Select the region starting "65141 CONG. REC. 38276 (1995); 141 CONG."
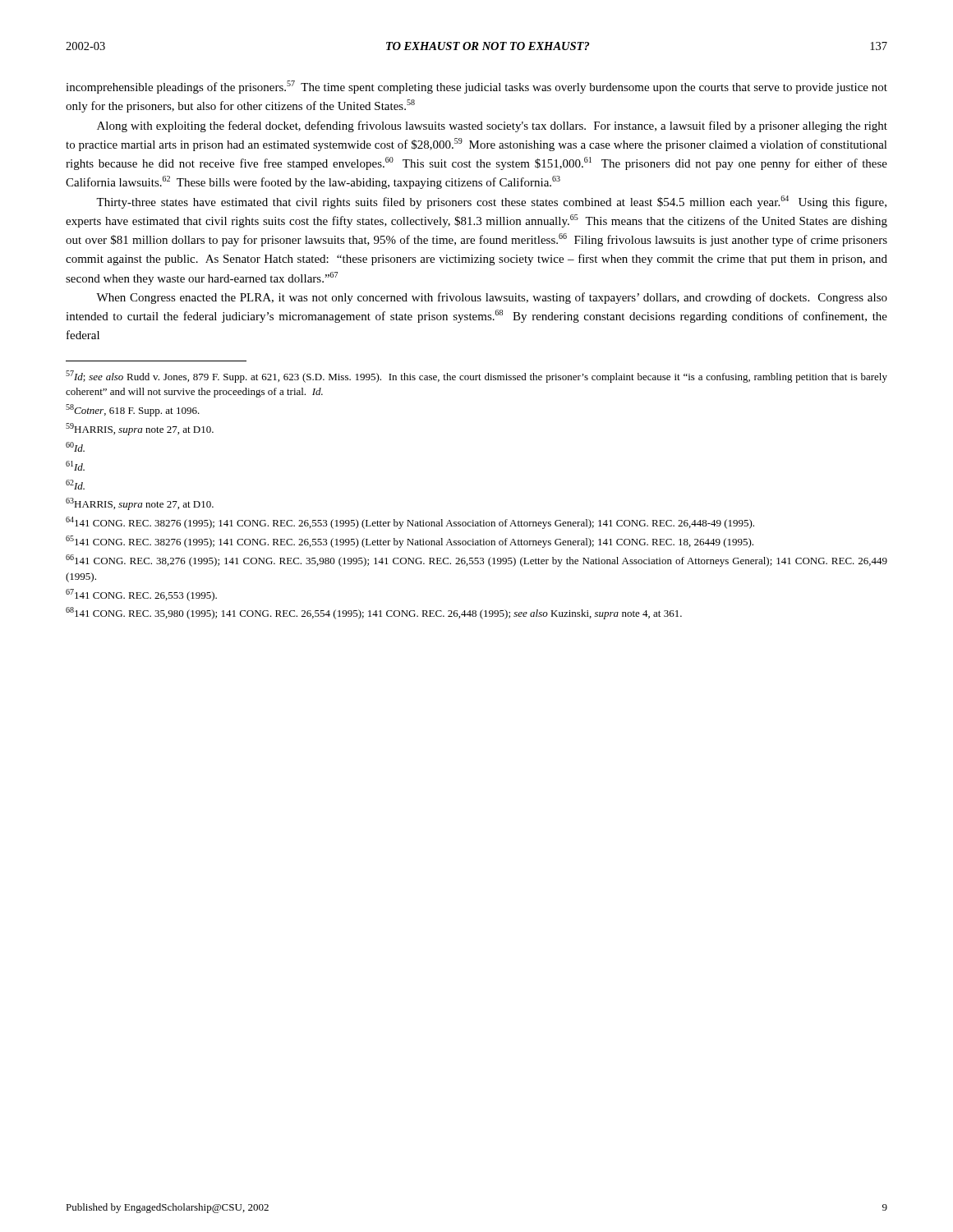The height and width of the screenshot is (1232, 953). pos(410,541)
